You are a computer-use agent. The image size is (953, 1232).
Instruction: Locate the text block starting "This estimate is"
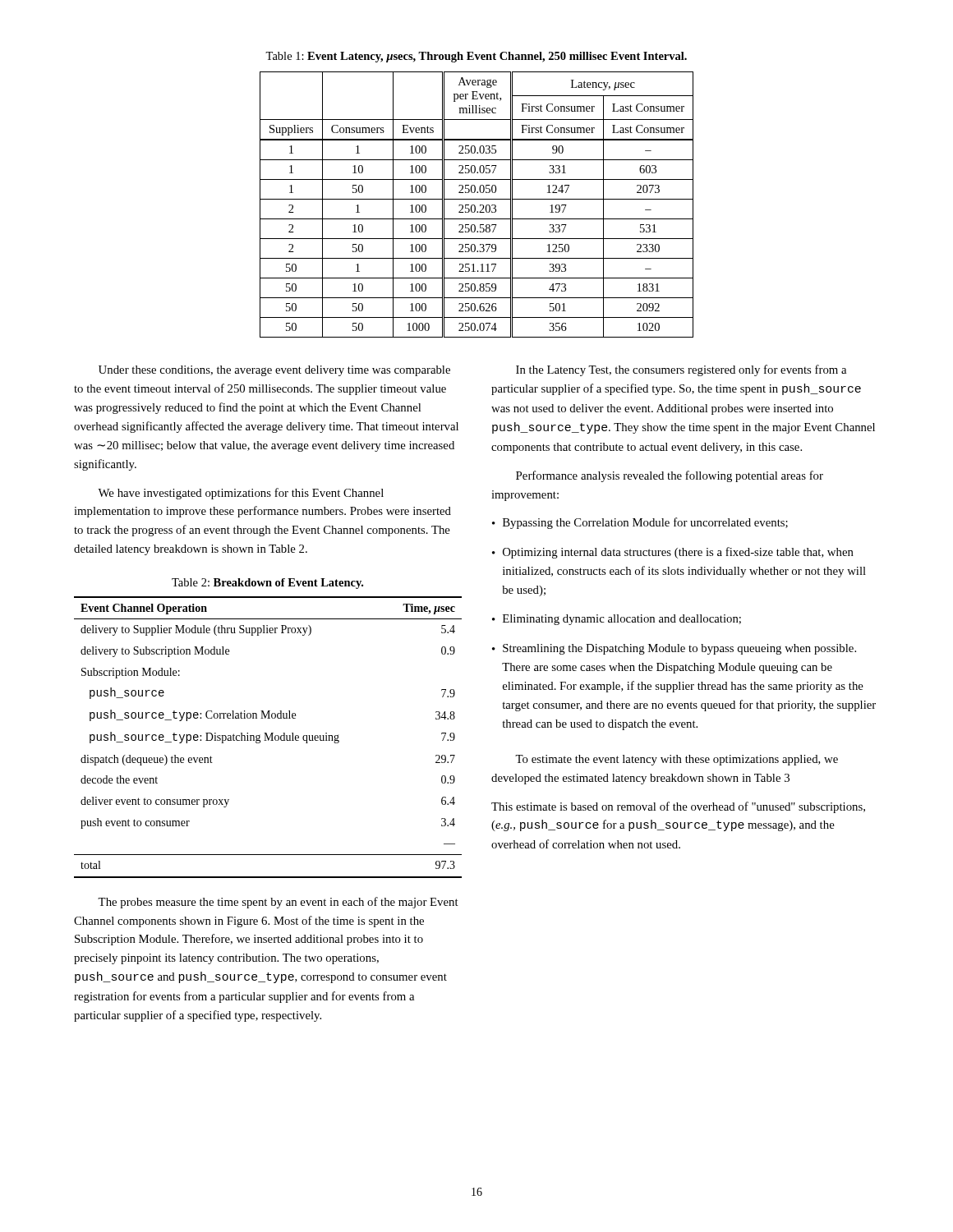pos(679,825)
